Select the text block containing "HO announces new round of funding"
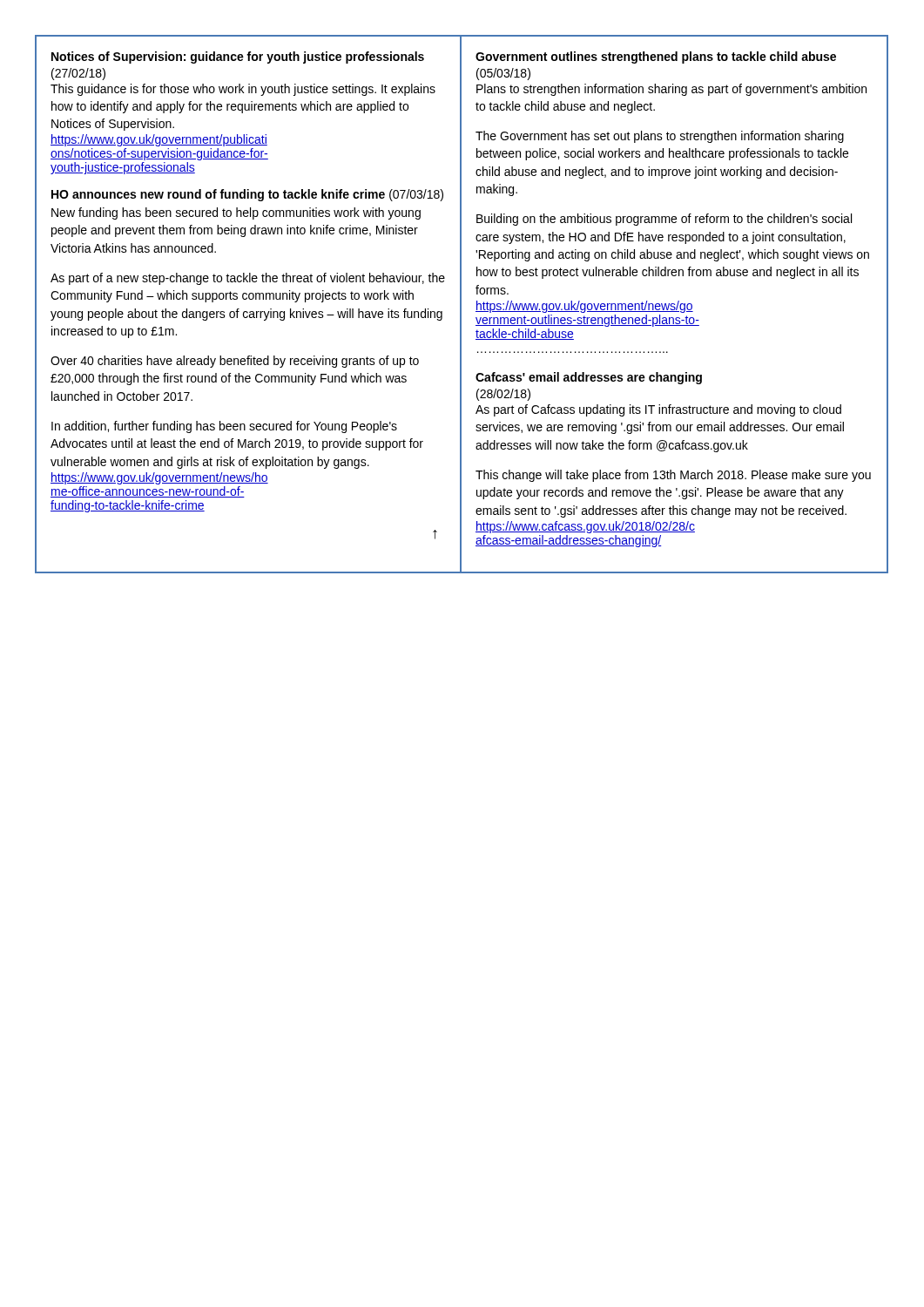924x1307 pixels. 247,221
